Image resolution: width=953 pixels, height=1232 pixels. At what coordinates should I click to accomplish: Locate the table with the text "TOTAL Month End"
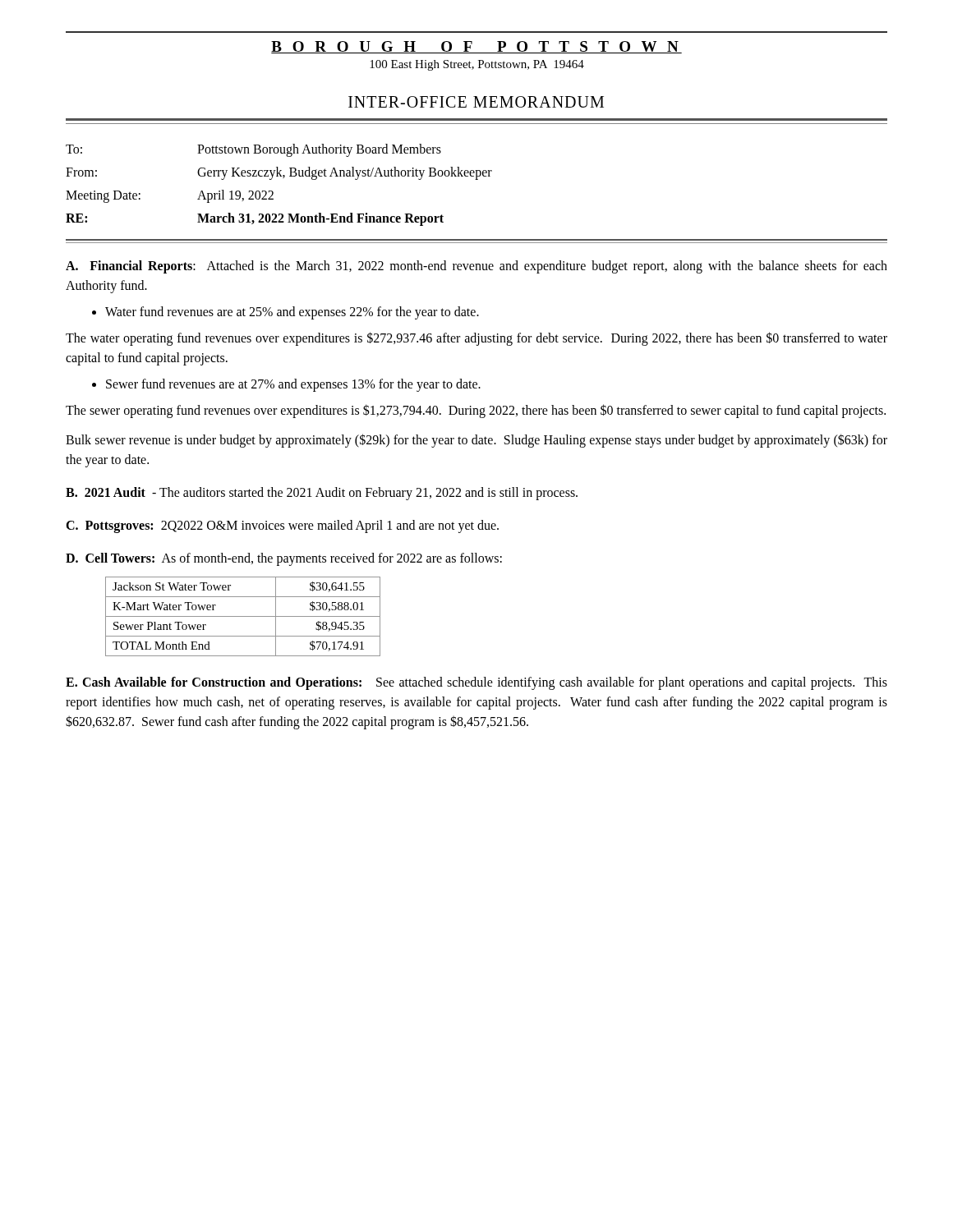pos(486,616)
